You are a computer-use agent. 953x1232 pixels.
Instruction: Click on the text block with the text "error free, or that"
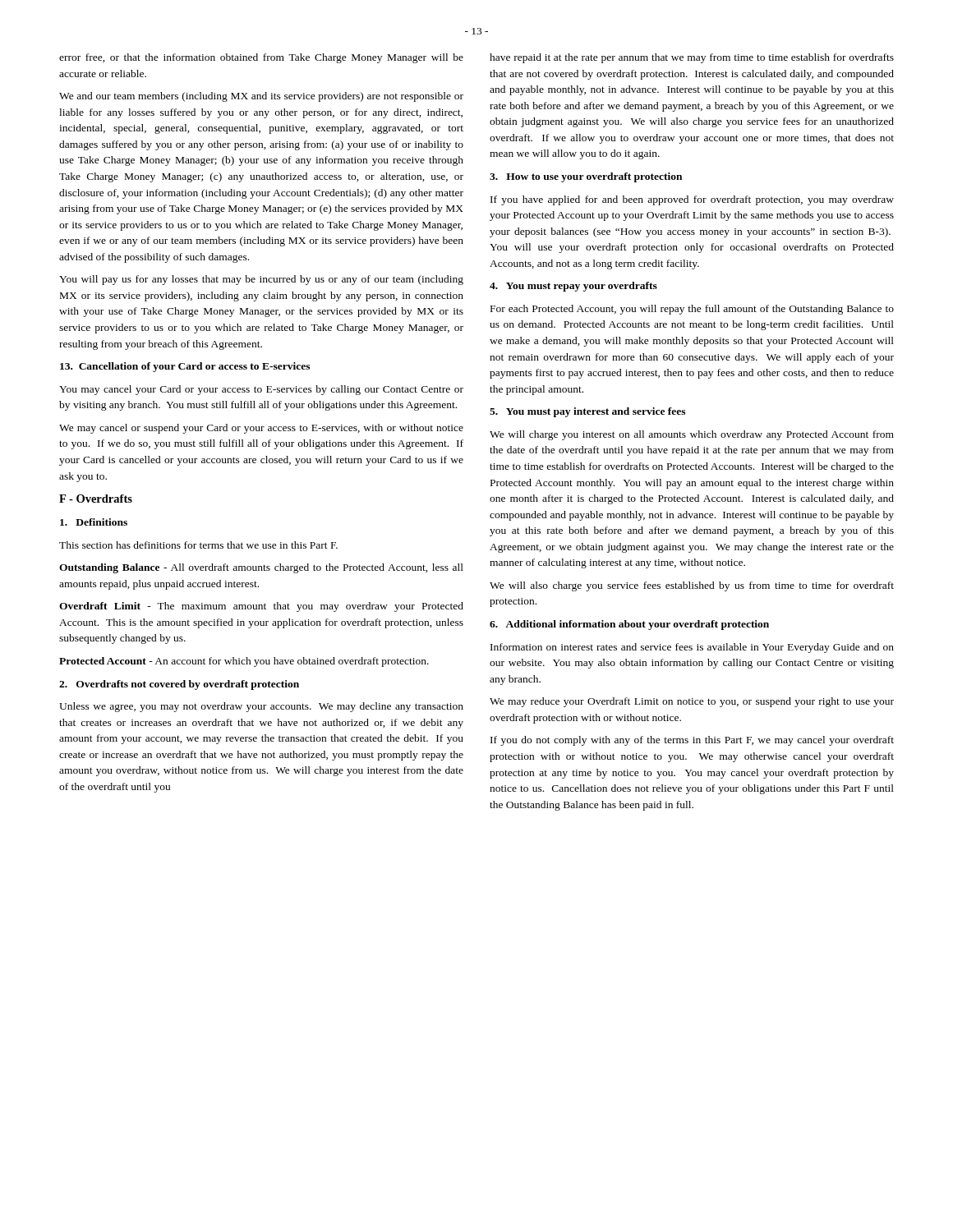261,65
